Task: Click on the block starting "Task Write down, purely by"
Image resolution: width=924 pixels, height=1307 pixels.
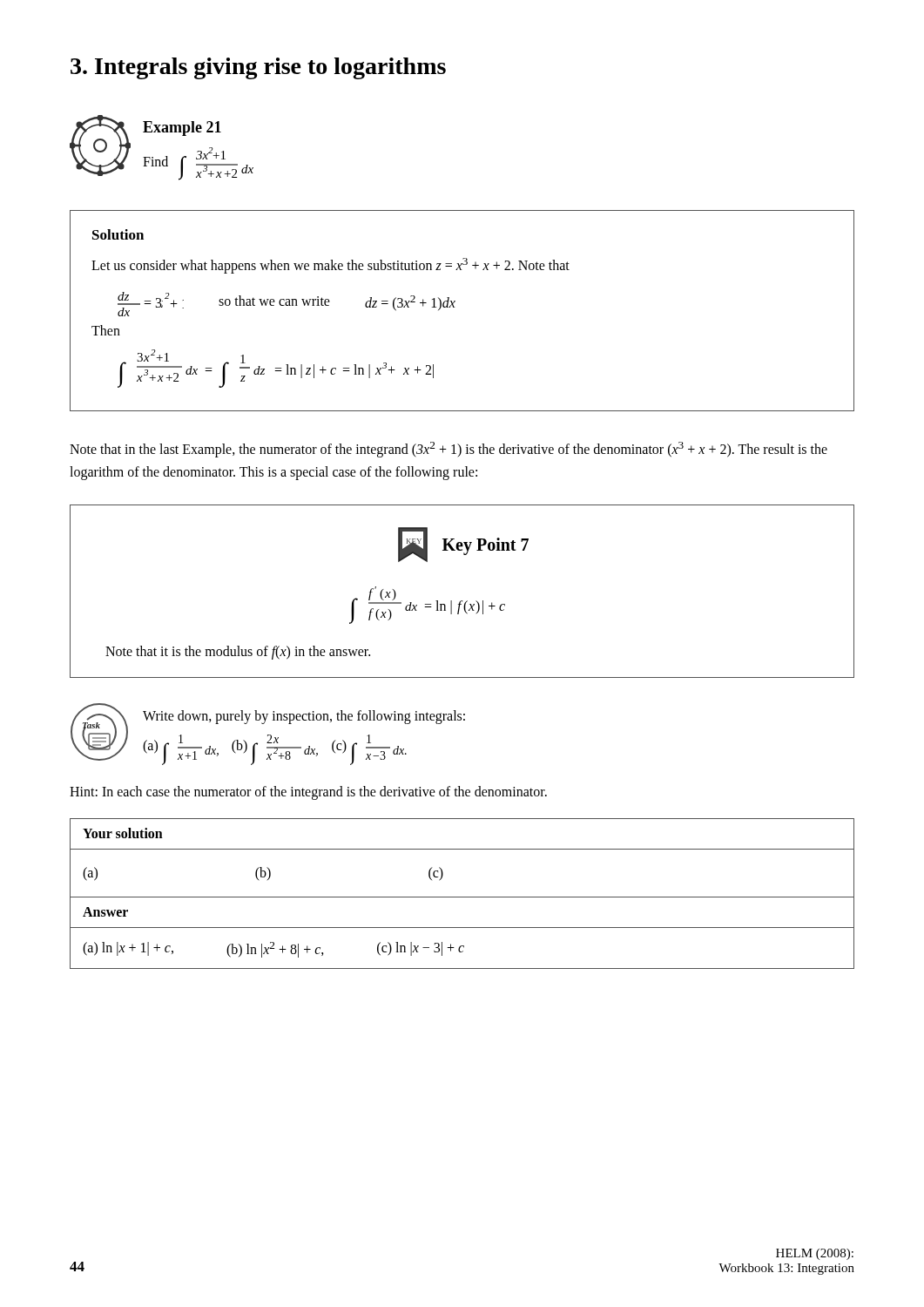Action: coord(268,734)
